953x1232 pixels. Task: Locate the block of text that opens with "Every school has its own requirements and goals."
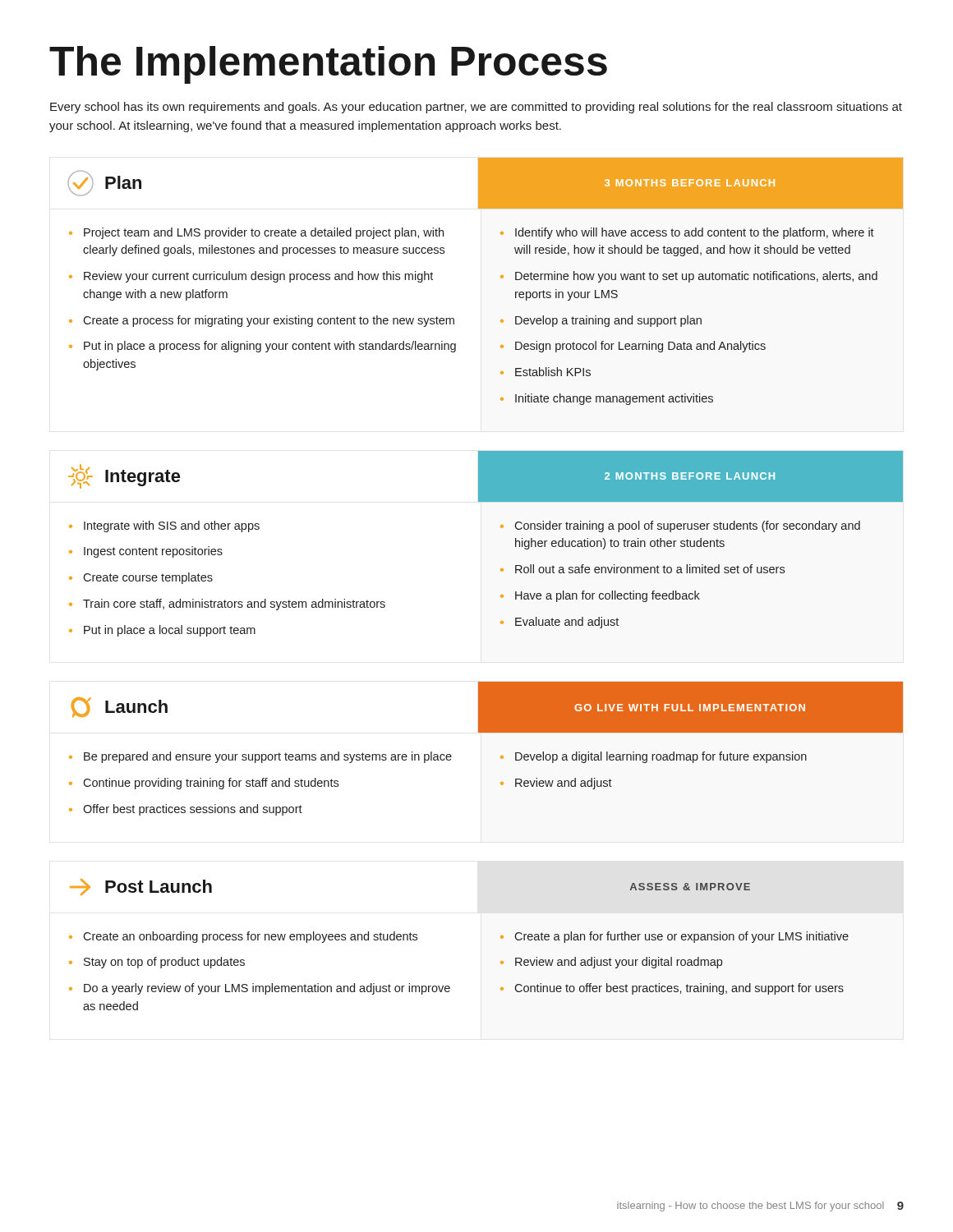[x=476, y=116]
